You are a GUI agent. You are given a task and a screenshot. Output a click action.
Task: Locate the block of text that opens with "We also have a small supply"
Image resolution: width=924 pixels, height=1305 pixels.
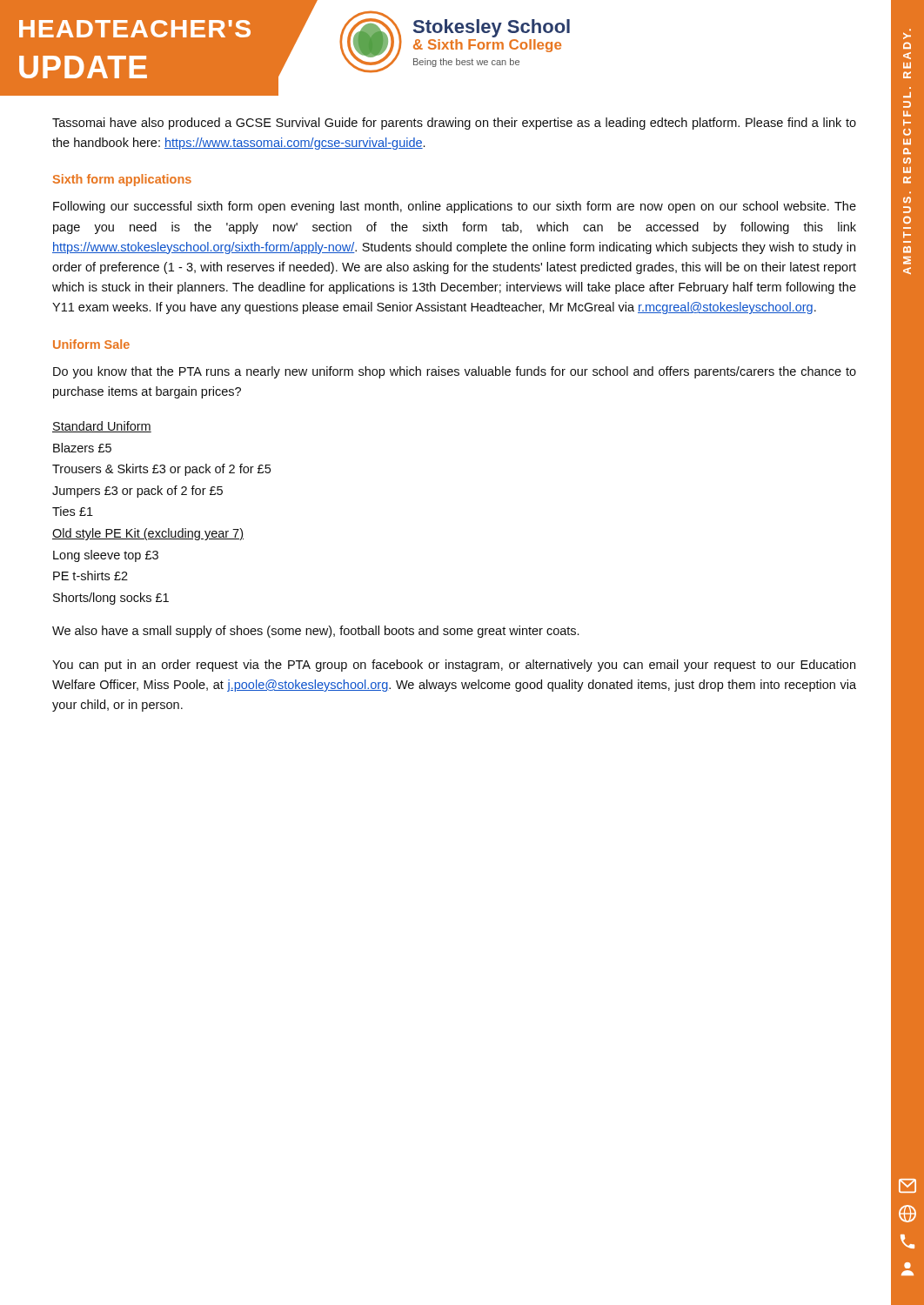tap(454, 631)
